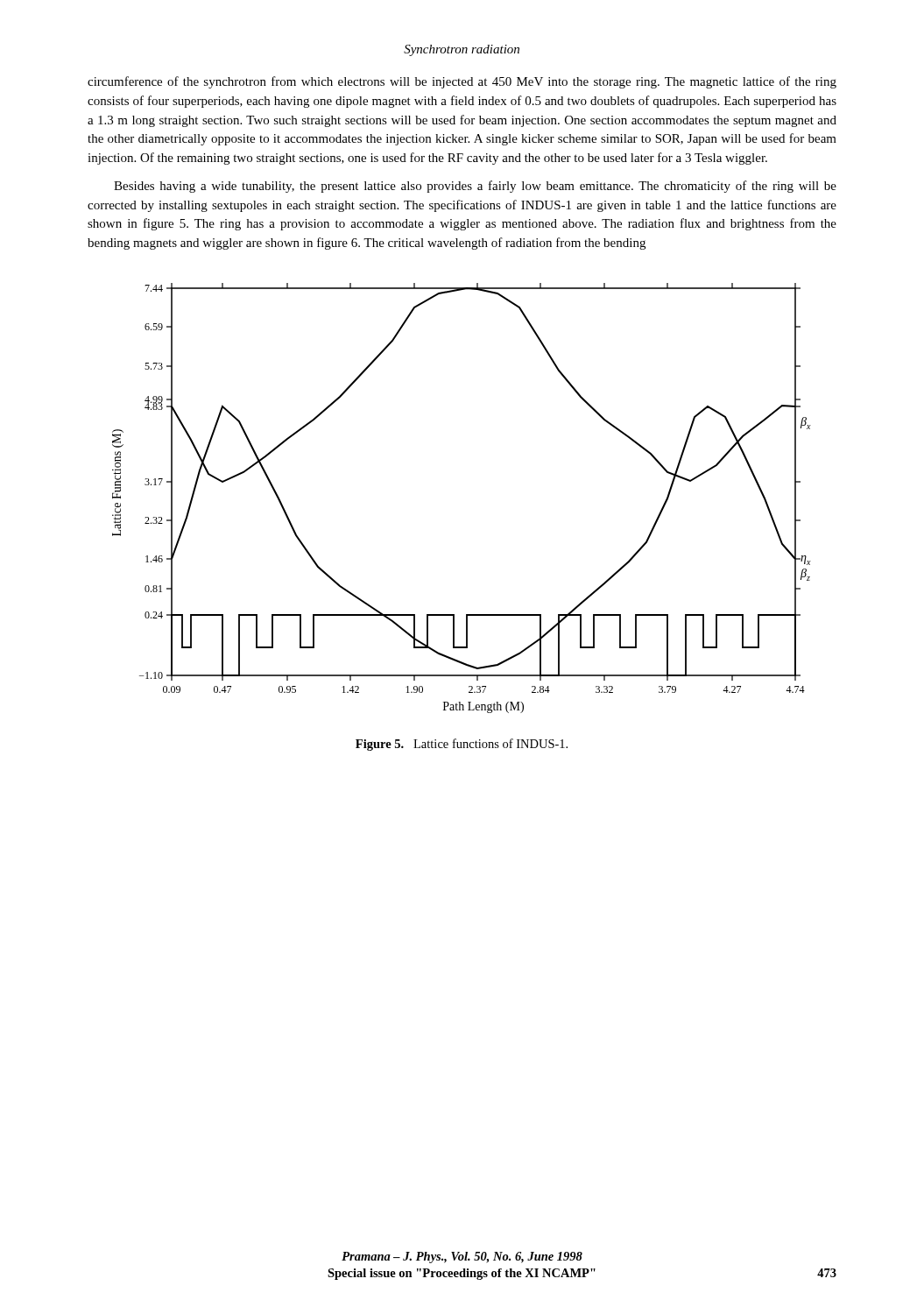Screen dimensions: 1314x924
Task: Locate the caption that opens with "Figure 5. Lattice functions of"
Action: (x=462, y=744)
